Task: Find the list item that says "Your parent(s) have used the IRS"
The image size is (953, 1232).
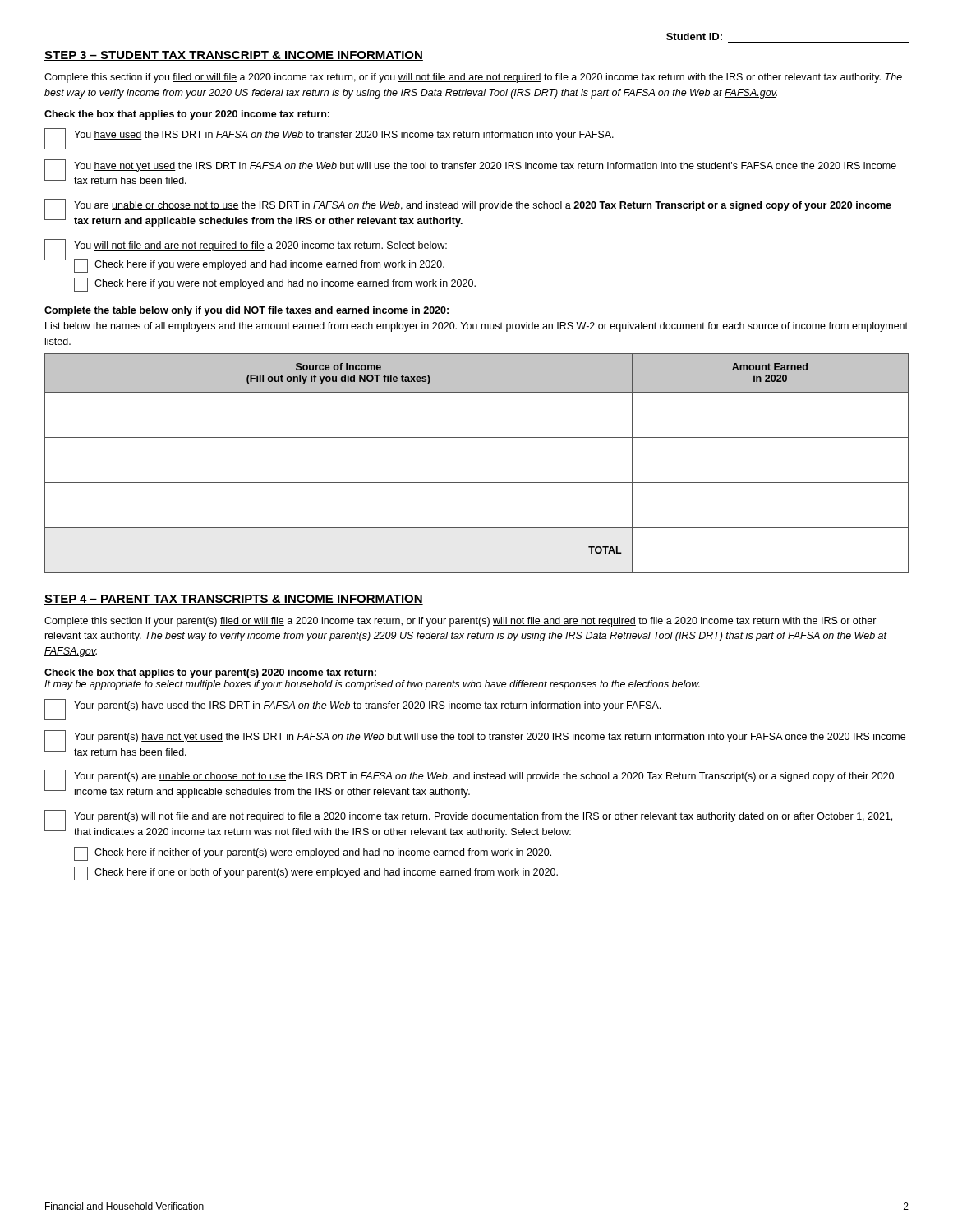Action: (x=476, y=709)
